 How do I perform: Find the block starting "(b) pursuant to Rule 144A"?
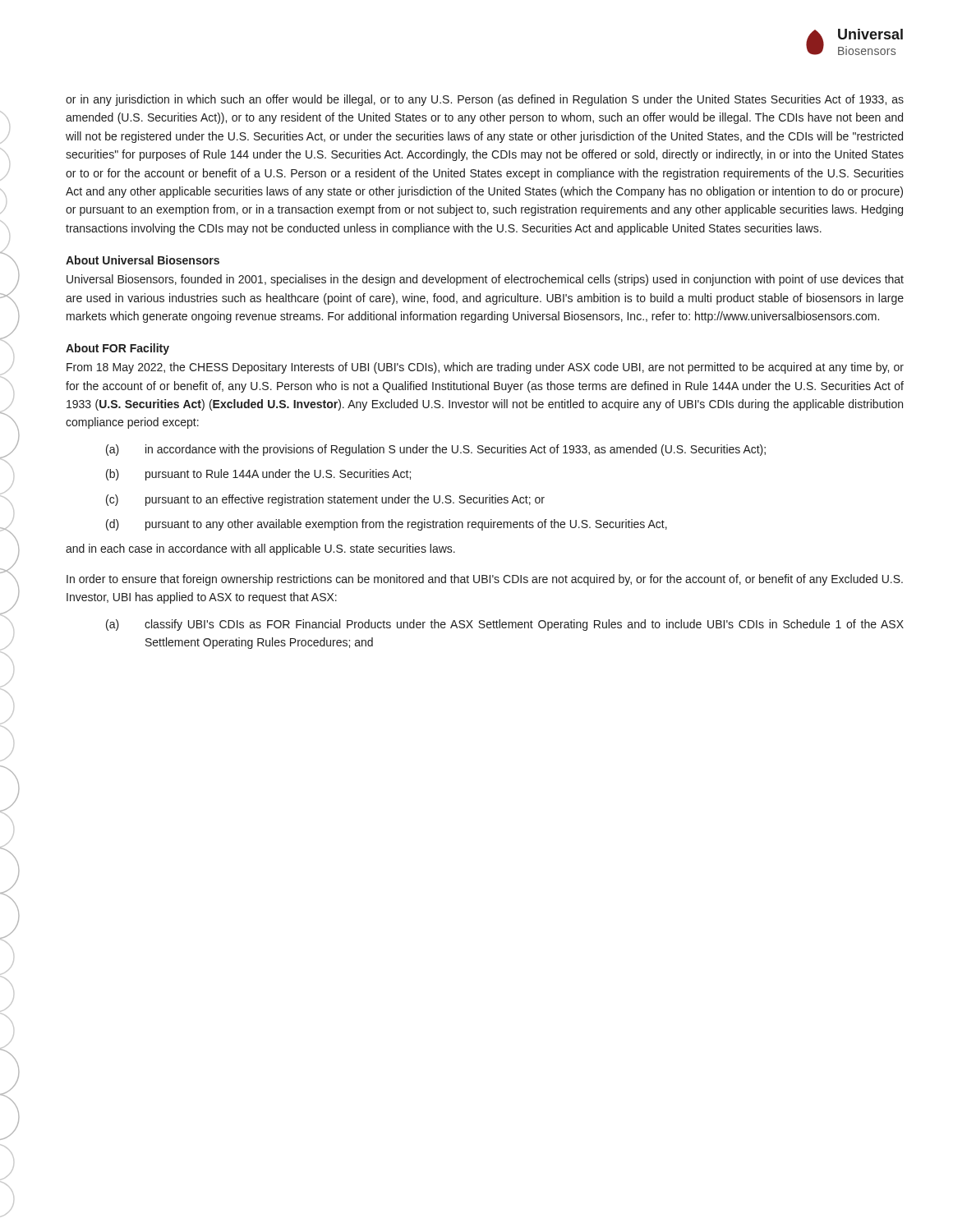(258, 475)
